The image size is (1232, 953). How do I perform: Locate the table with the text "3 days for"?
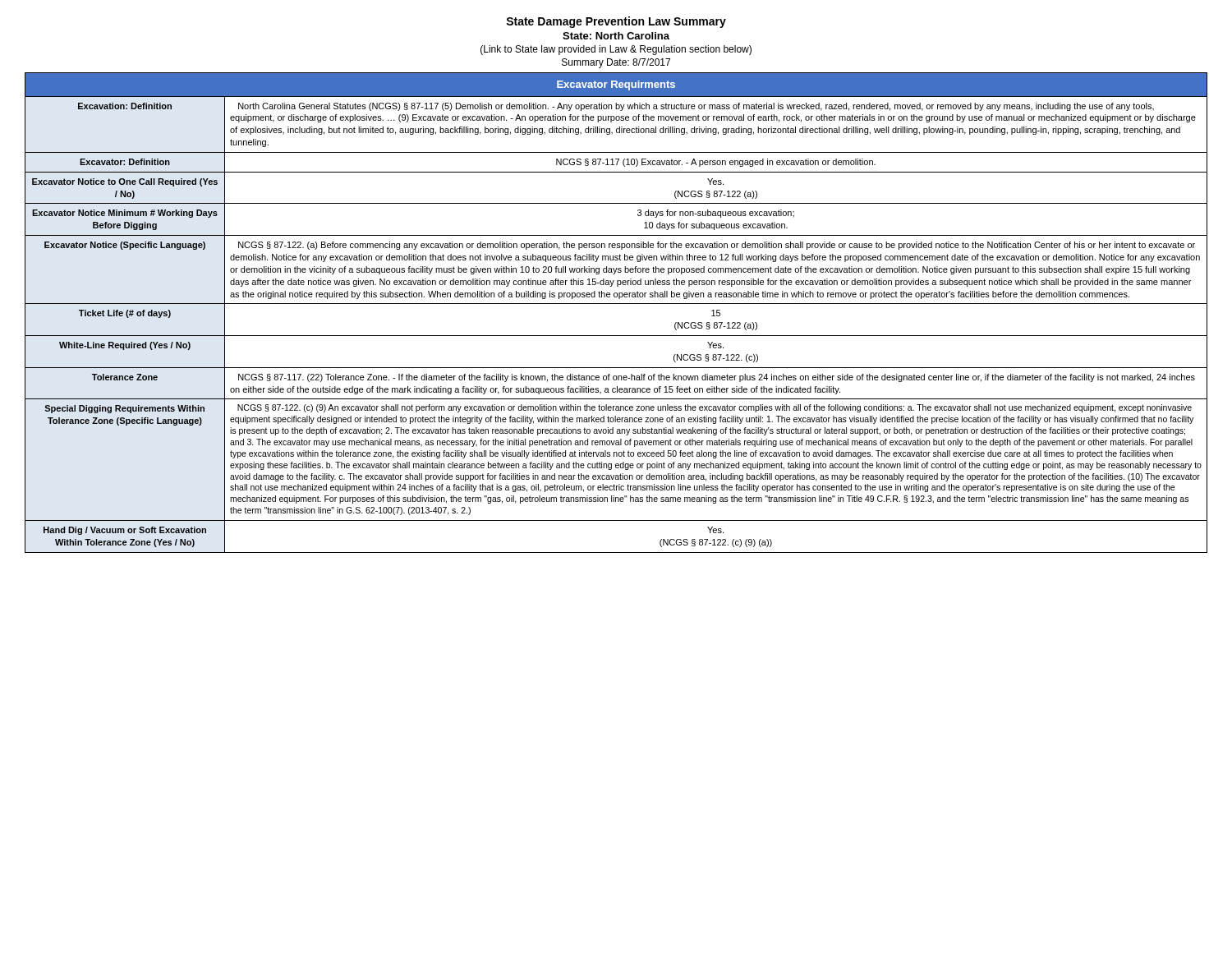tap(616, 312)
